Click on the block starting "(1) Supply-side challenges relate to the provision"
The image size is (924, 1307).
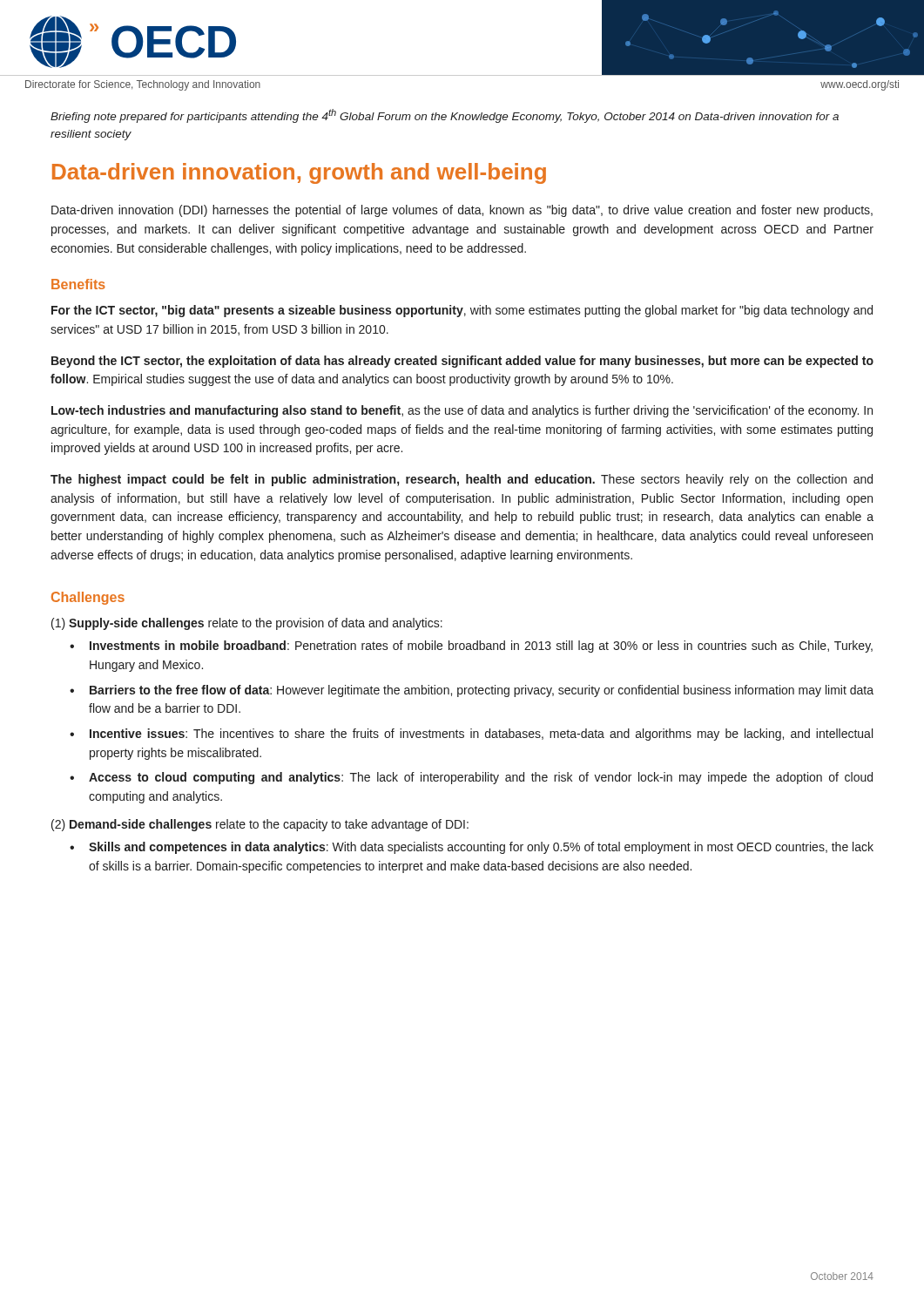[x=247, y=623]
